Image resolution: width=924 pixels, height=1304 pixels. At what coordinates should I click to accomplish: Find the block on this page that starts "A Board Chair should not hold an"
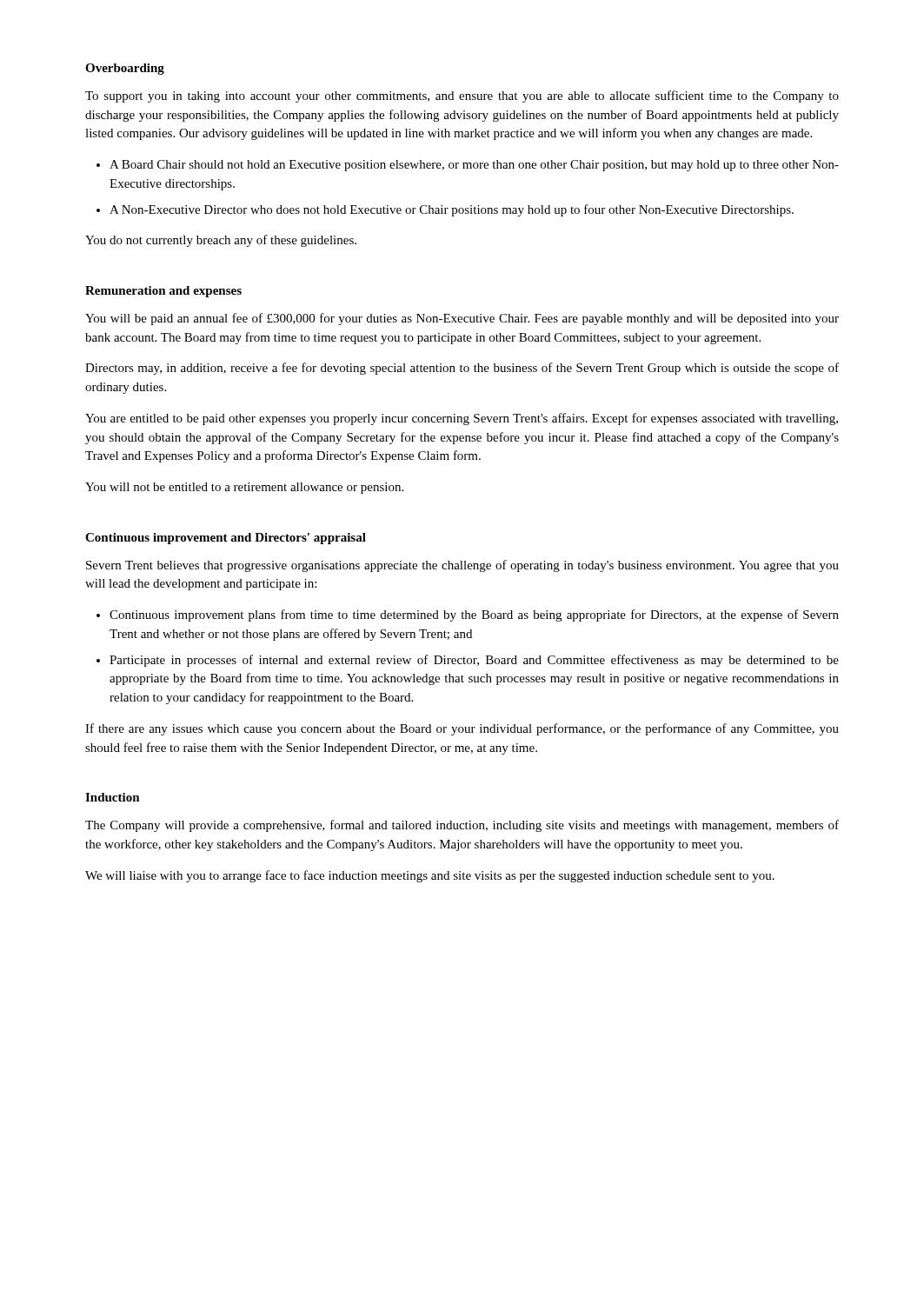474,174
